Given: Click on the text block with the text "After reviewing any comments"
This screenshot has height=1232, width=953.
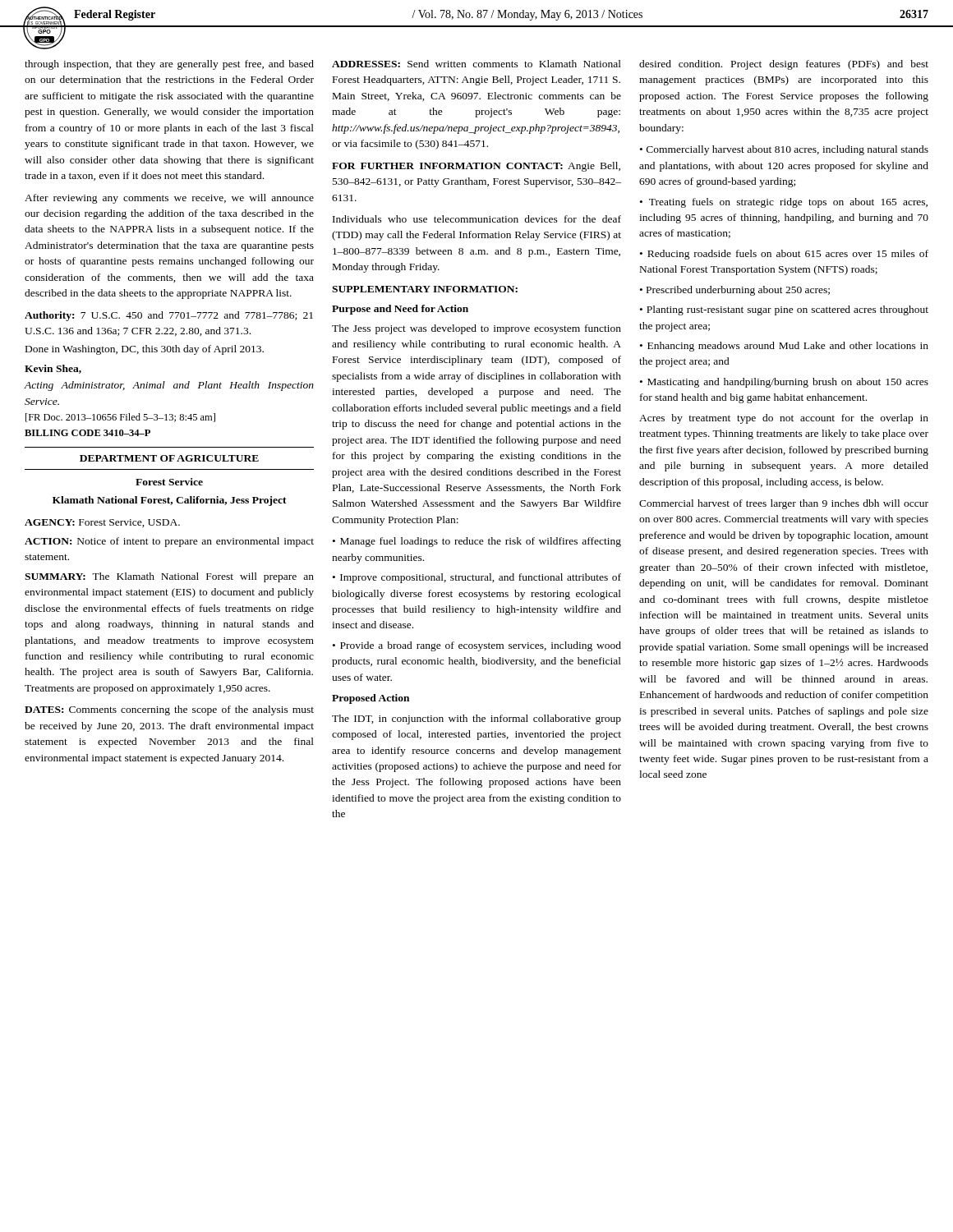Looking at the screenshot, I should coord(169,245).
